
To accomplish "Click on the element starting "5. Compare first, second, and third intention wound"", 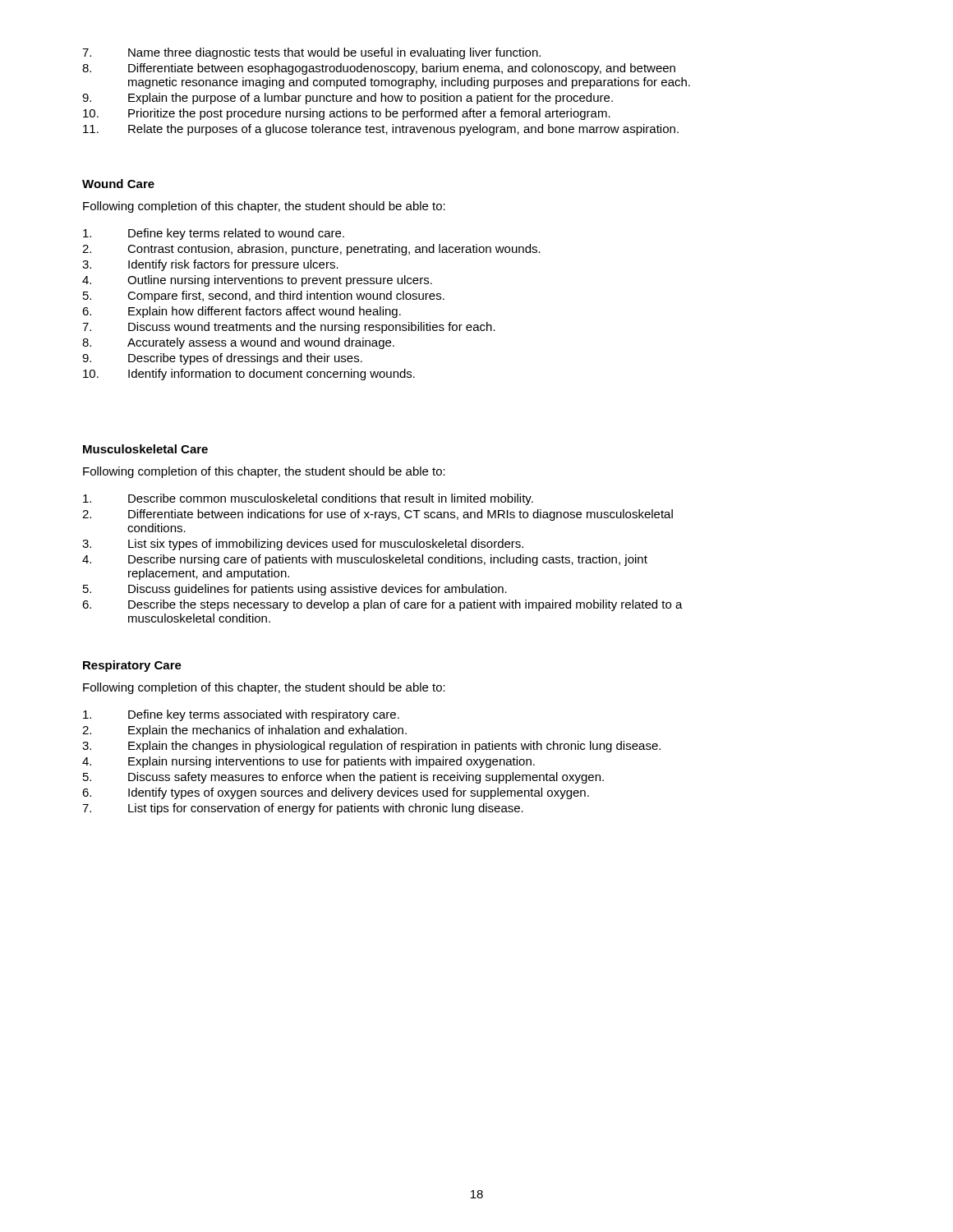I will coord(264,297).
